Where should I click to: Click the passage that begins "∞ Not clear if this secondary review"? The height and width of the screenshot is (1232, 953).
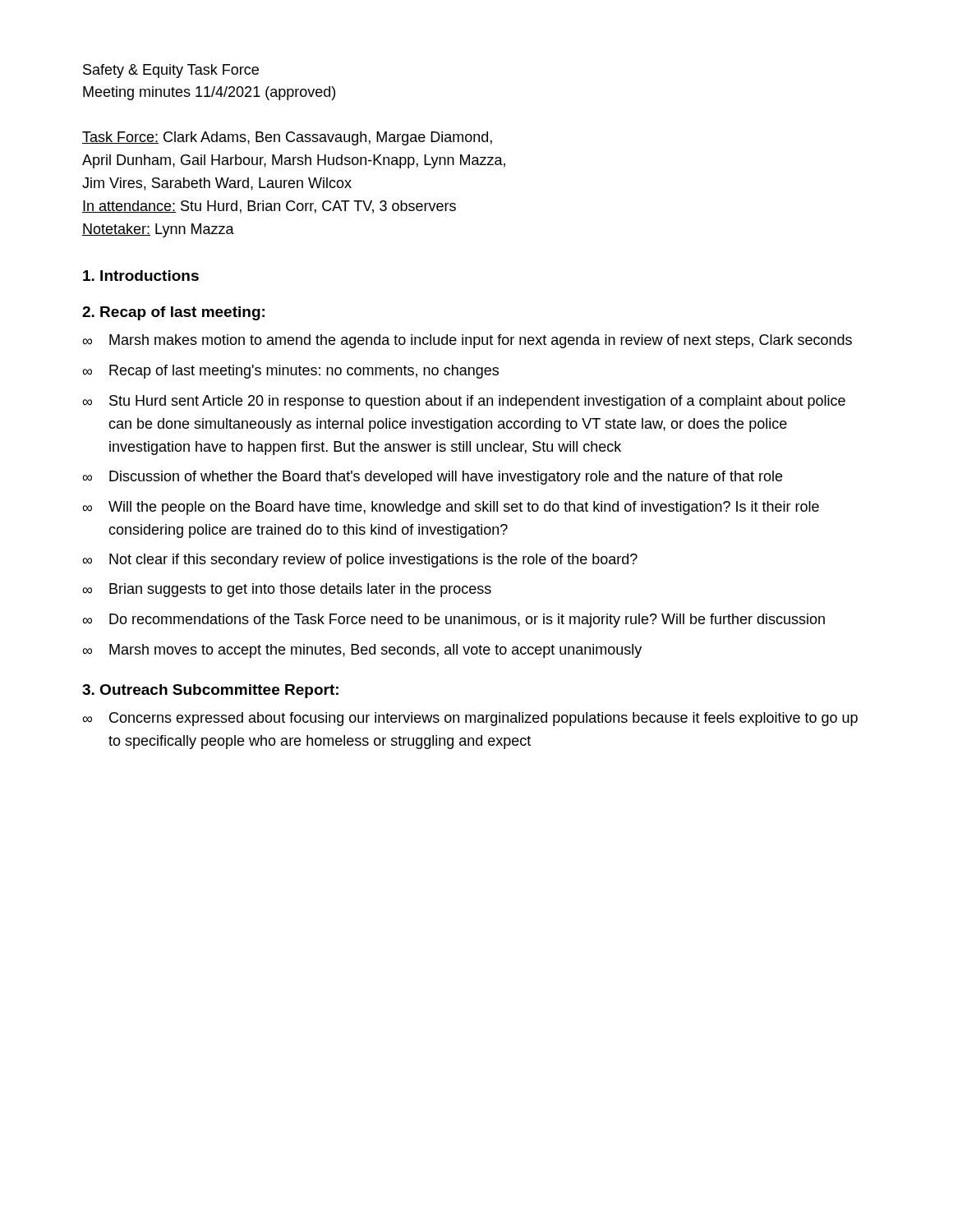476,560
